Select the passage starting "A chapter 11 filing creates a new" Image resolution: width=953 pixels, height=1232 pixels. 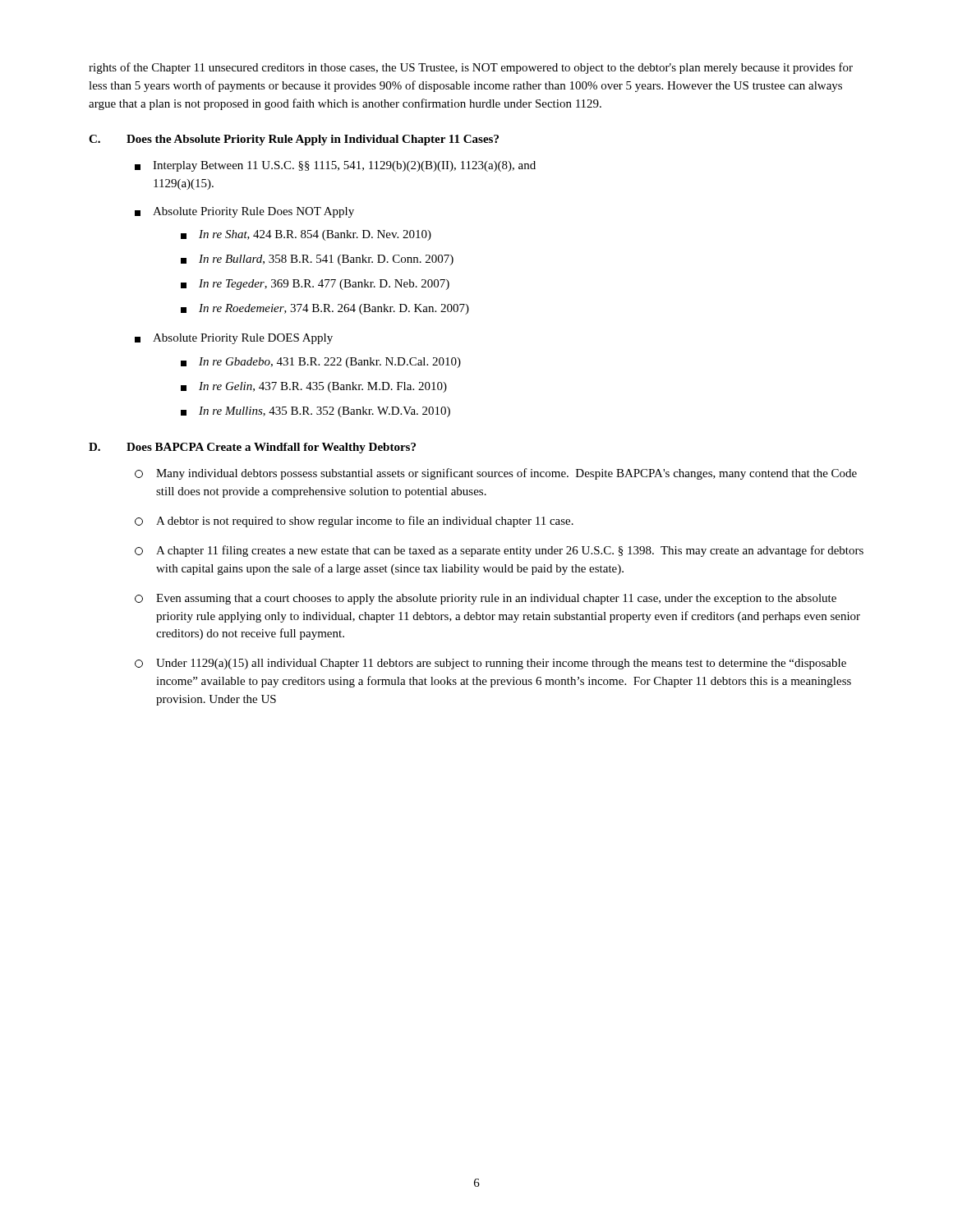pos(500,560)
